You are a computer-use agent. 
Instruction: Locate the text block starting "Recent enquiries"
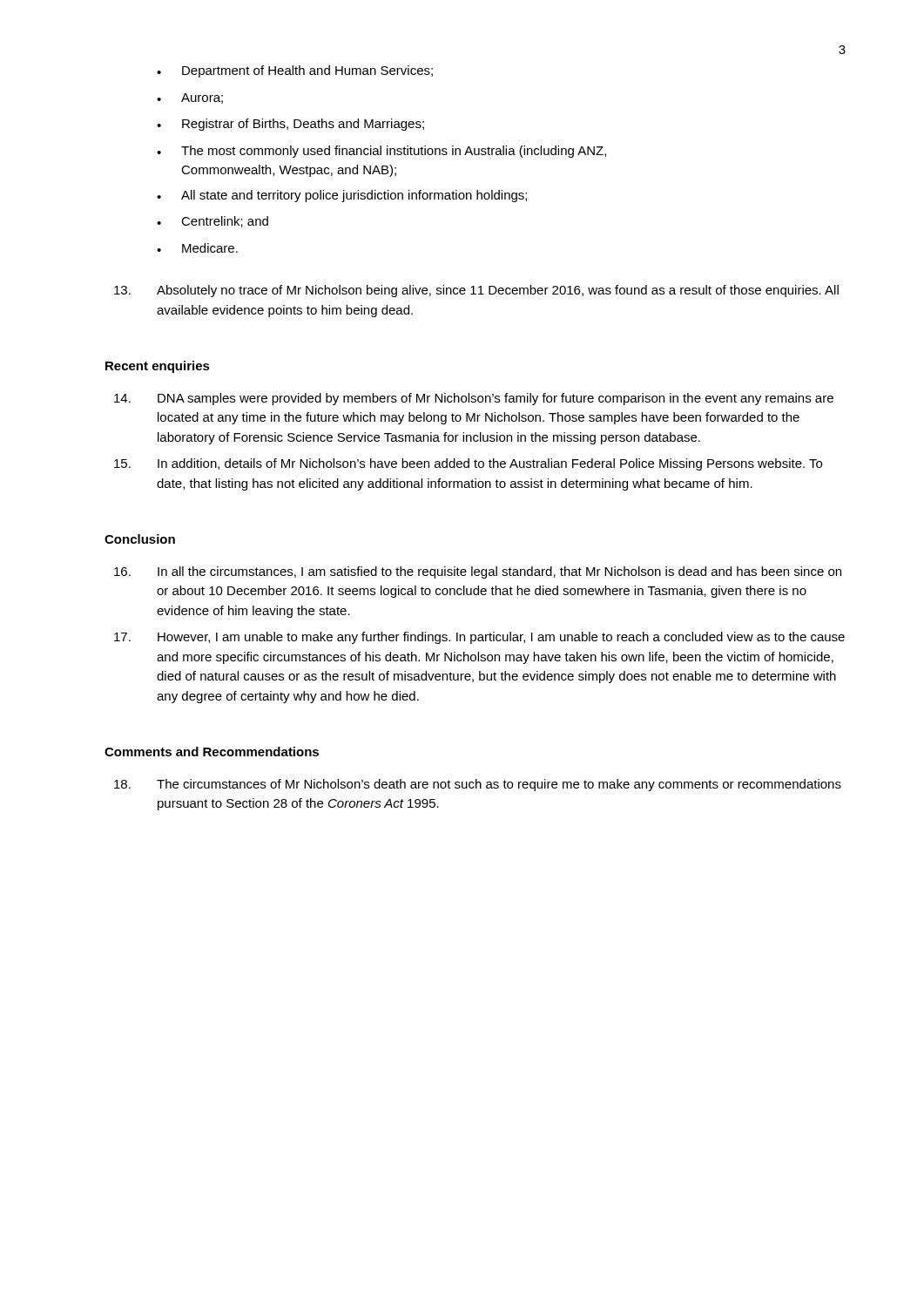[x=157, y=366]
